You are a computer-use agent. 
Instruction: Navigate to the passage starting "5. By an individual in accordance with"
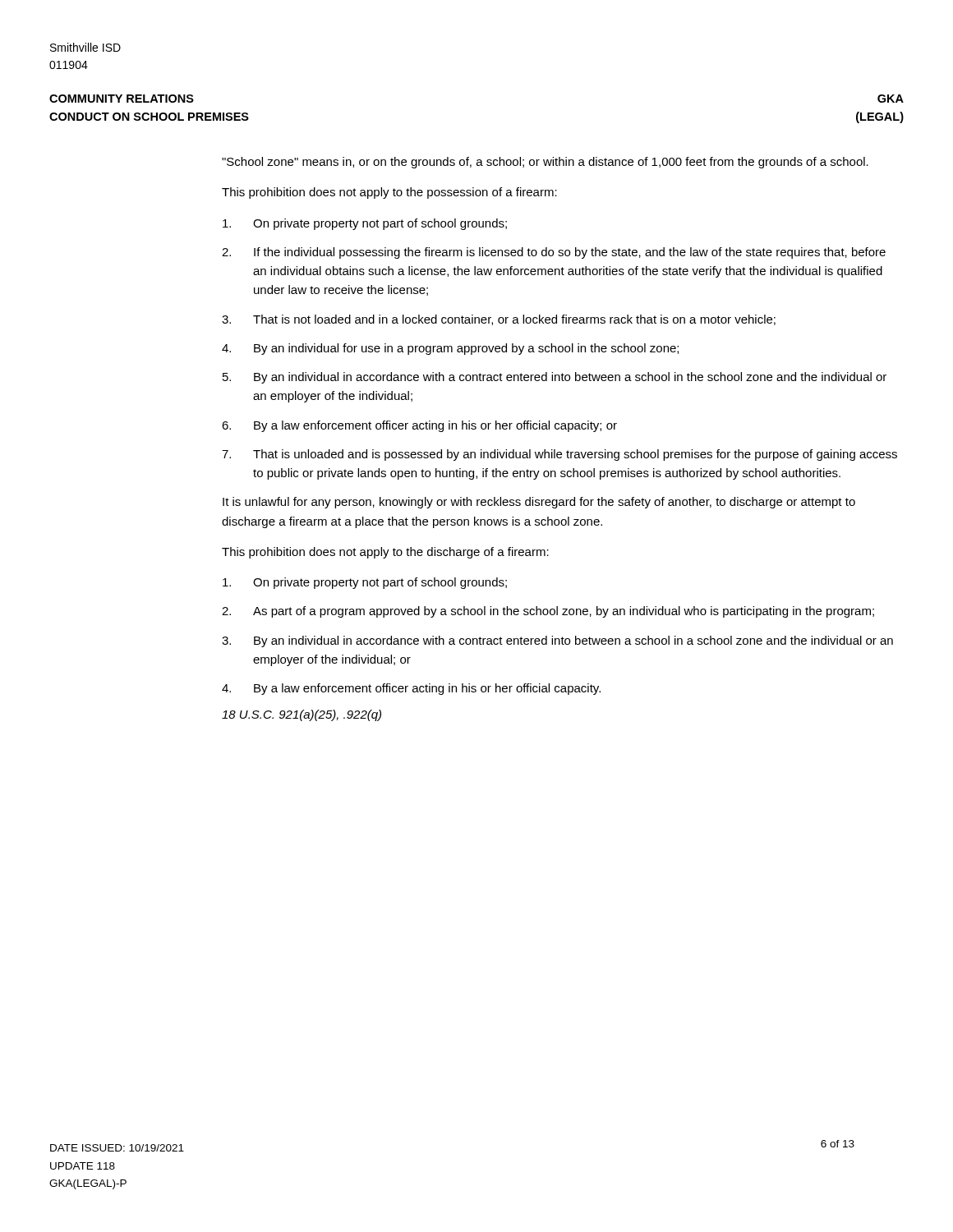coord(561,386)
